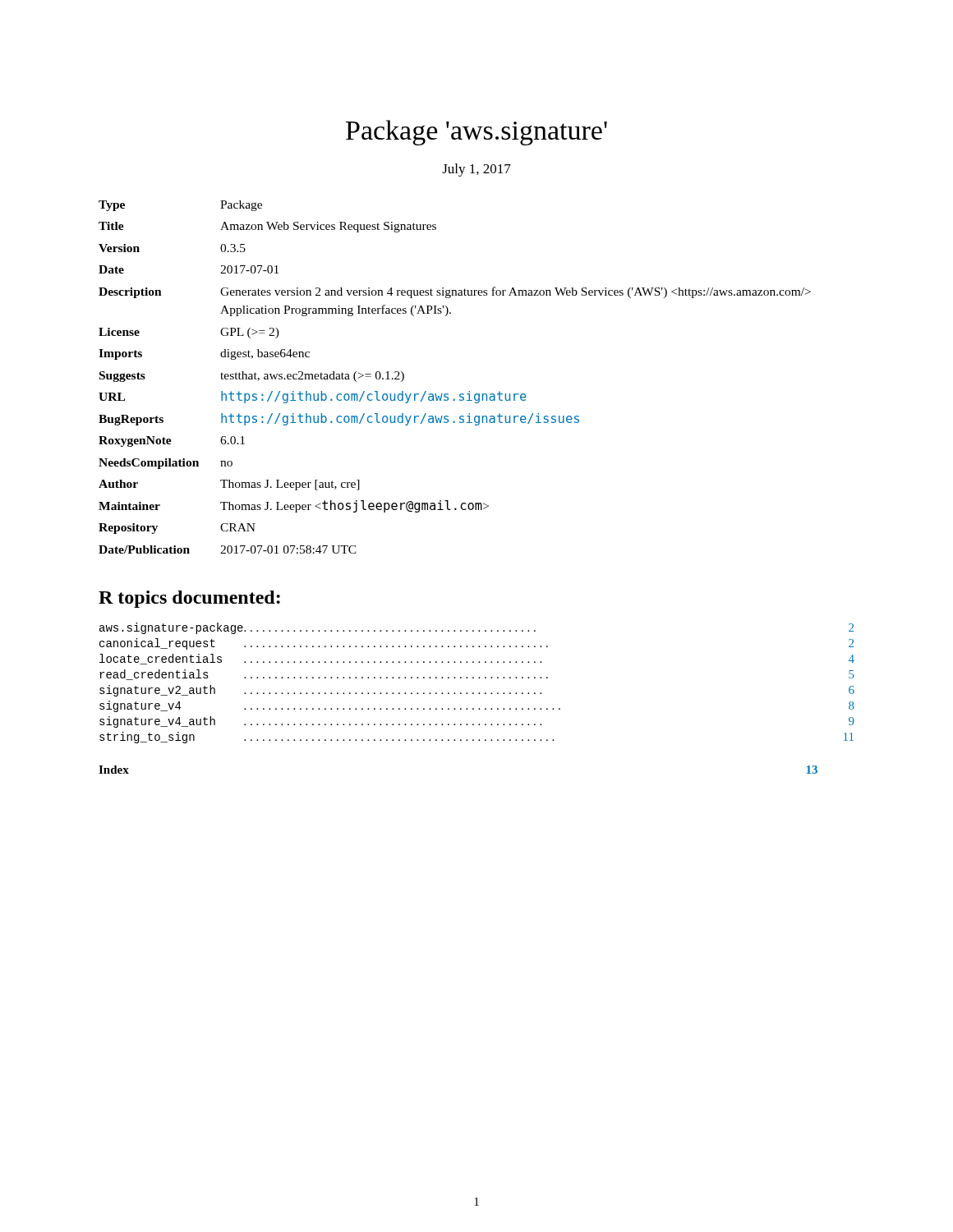Navigate to the passage starting "NeedsCompilation no"

pos(166,464)
